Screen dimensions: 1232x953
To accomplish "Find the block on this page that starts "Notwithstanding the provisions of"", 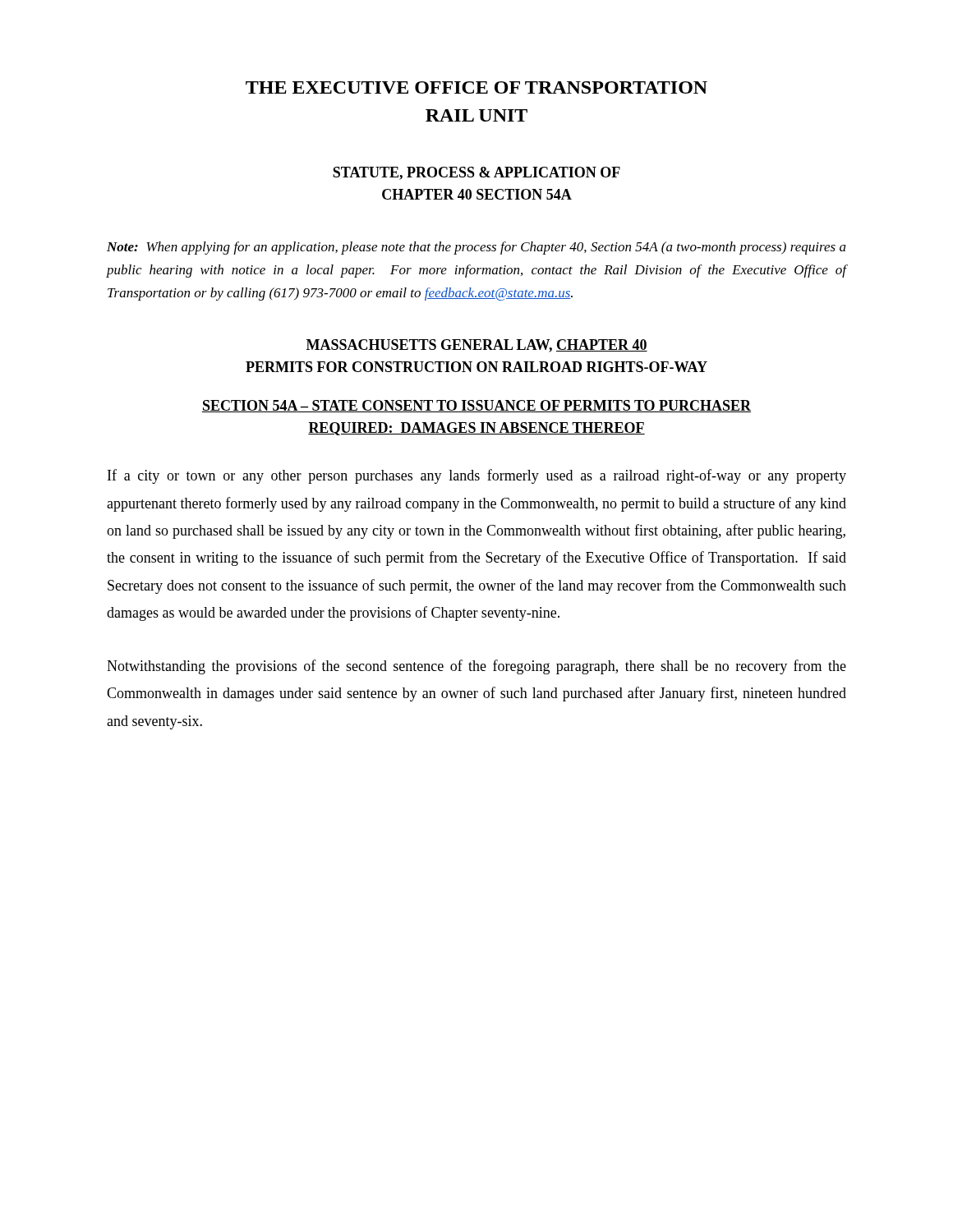I will coord(476,694).
